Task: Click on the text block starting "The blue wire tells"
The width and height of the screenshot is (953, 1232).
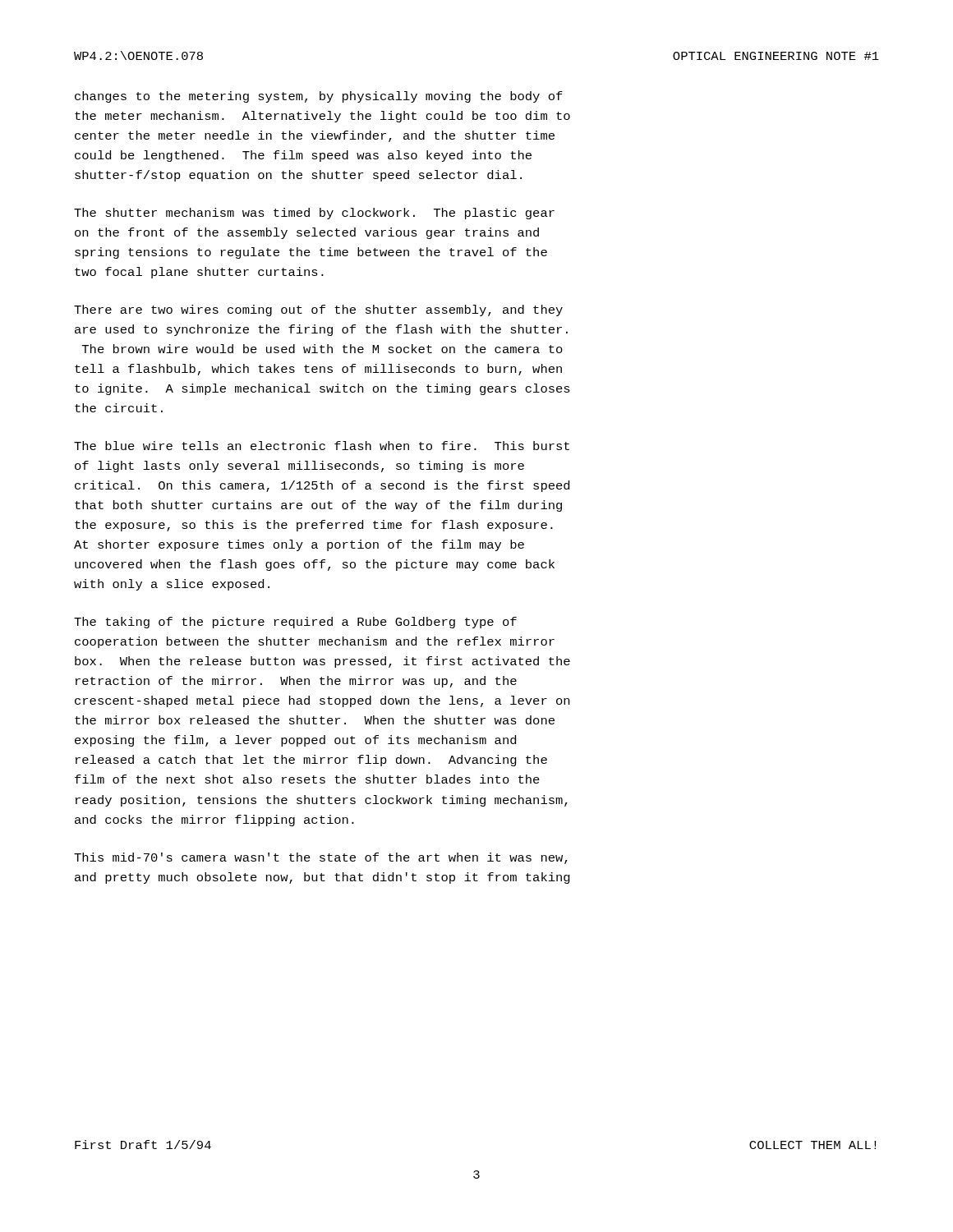Action: click(x=322, y=516)
